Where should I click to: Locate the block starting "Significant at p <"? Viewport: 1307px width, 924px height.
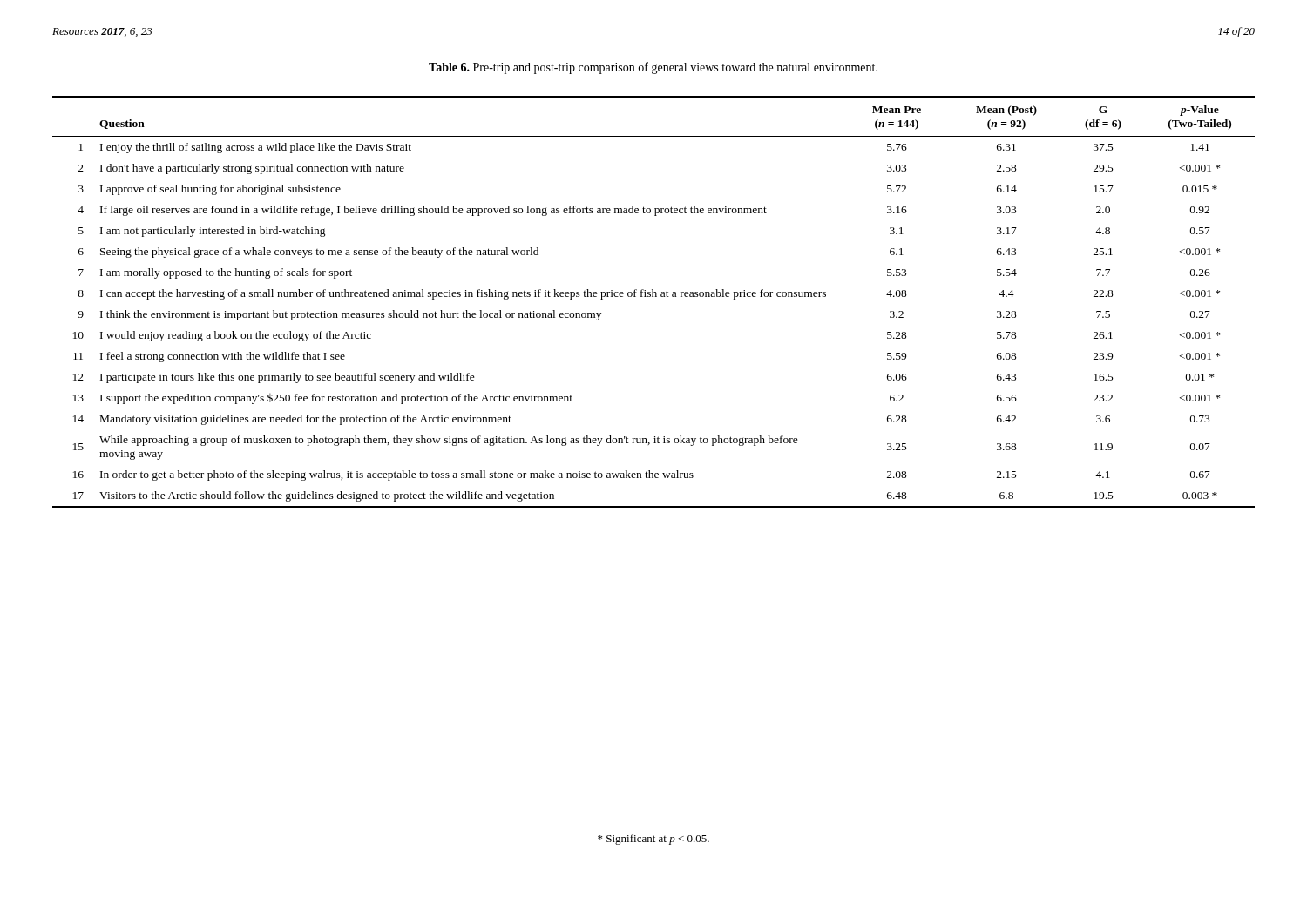(x=654, y=838)
